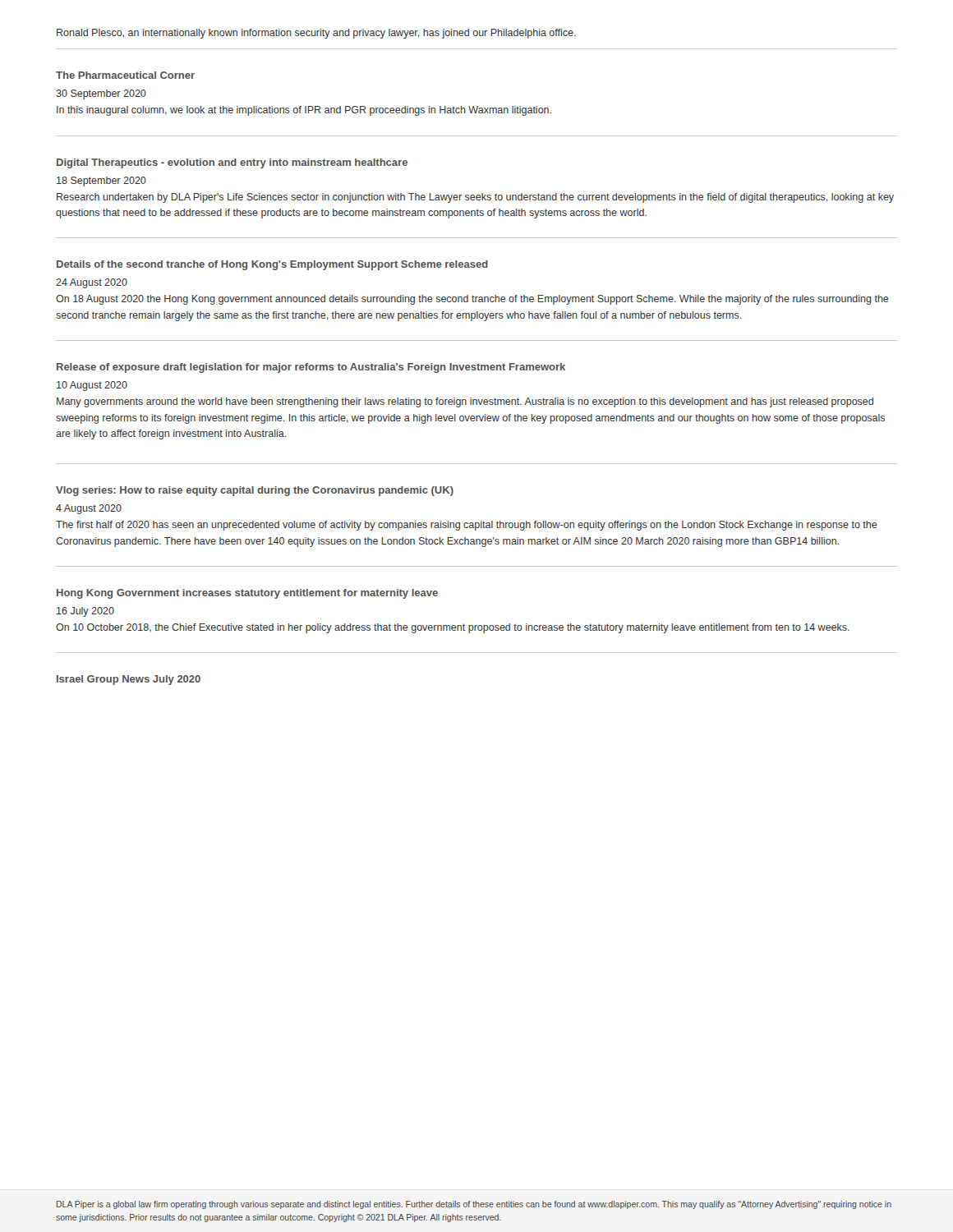Select the text block starting "The Pharmaceutical Corner"
The image size is (953, 1232).
click(125, 75)
